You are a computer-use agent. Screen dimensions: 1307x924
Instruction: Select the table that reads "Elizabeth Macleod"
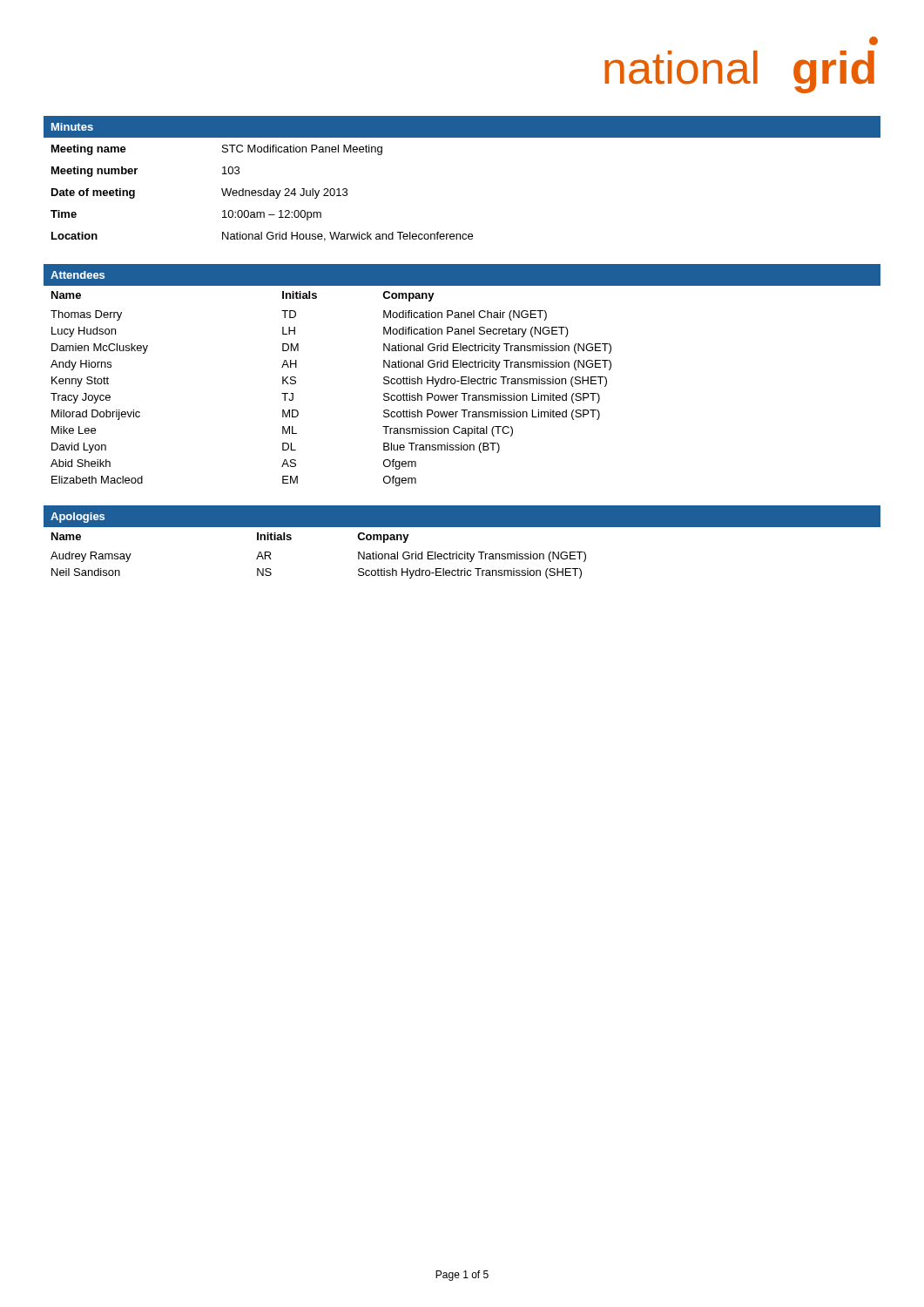point(462,387)
